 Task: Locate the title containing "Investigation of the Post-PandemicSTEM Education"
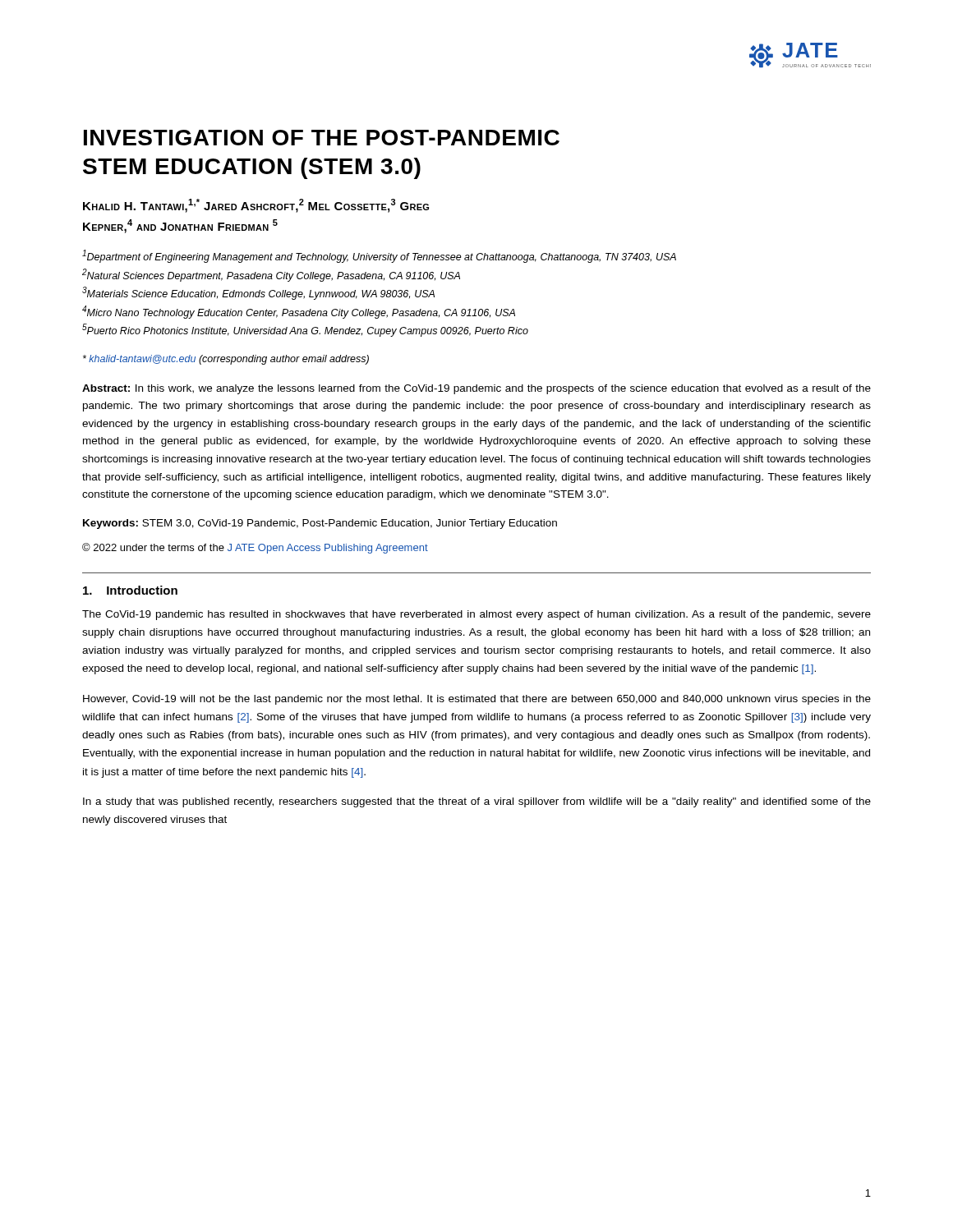[476, 152]
